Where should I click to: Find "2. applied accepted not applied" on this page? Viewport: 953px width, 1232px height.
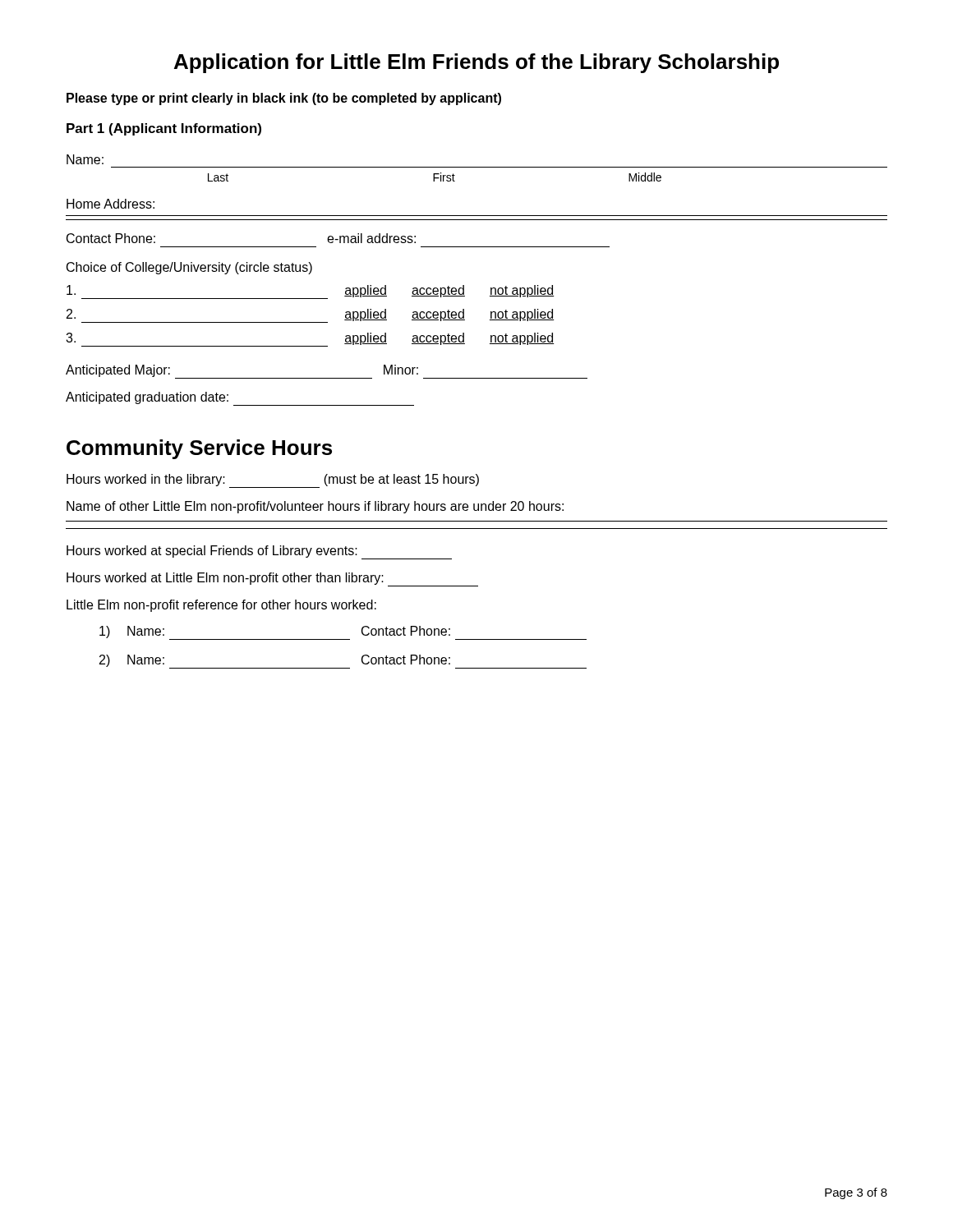310,315
